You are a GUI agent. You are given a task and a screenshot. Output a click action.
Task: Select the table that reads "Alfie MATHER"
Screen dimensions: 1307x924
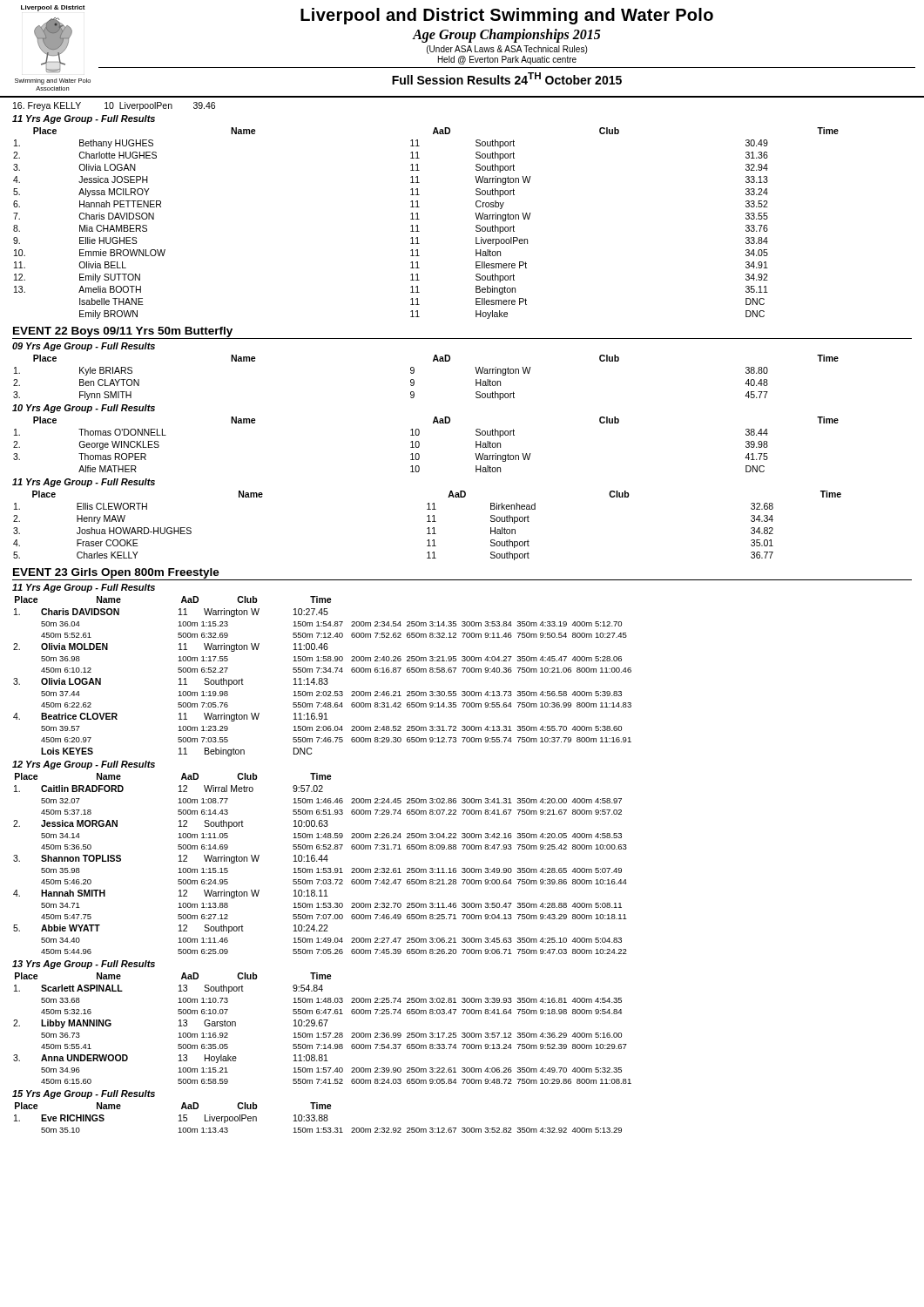pos(462,445)
